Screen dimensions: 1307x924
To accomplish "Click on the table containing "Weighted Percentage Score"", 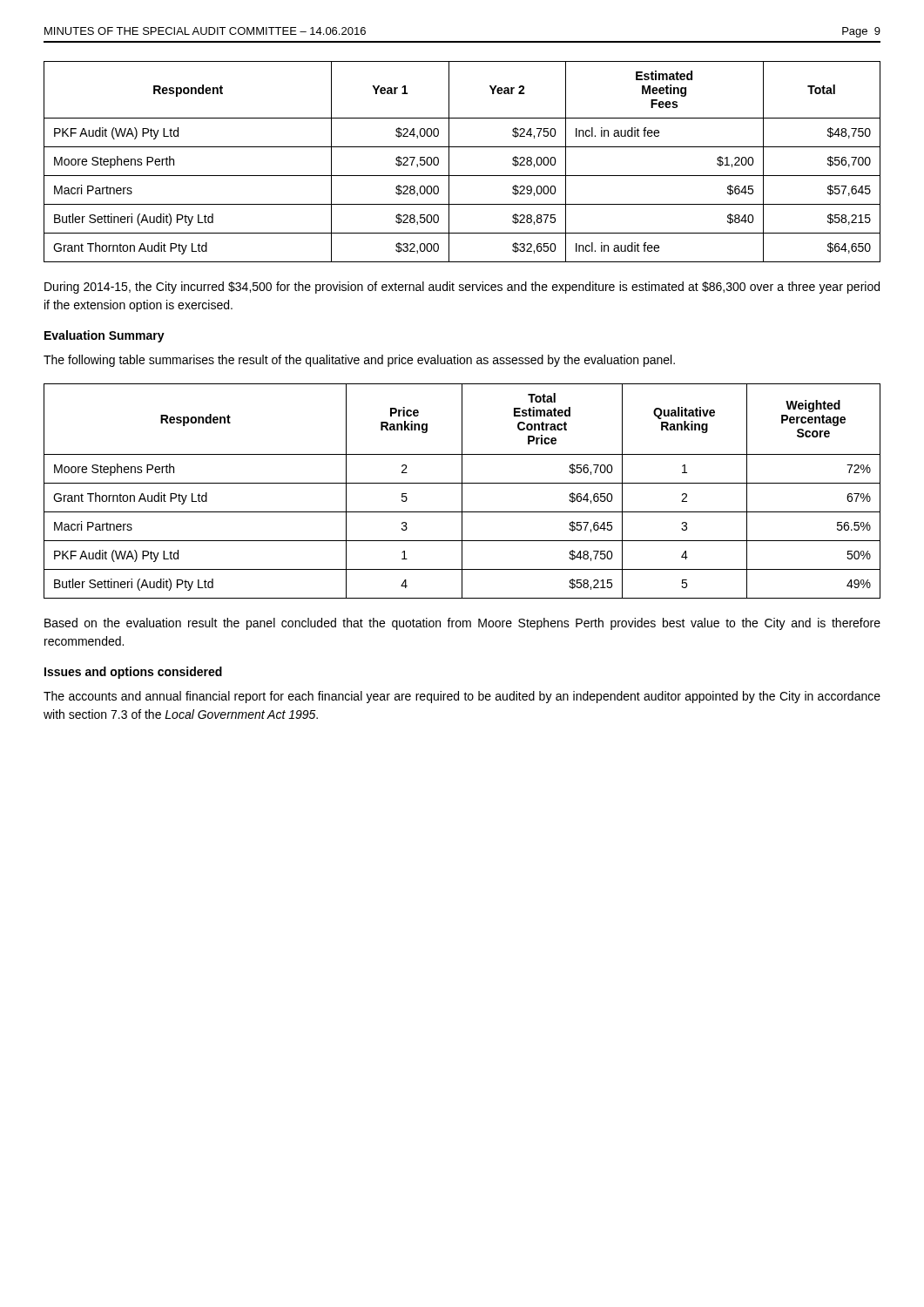I will pos(462,491).
